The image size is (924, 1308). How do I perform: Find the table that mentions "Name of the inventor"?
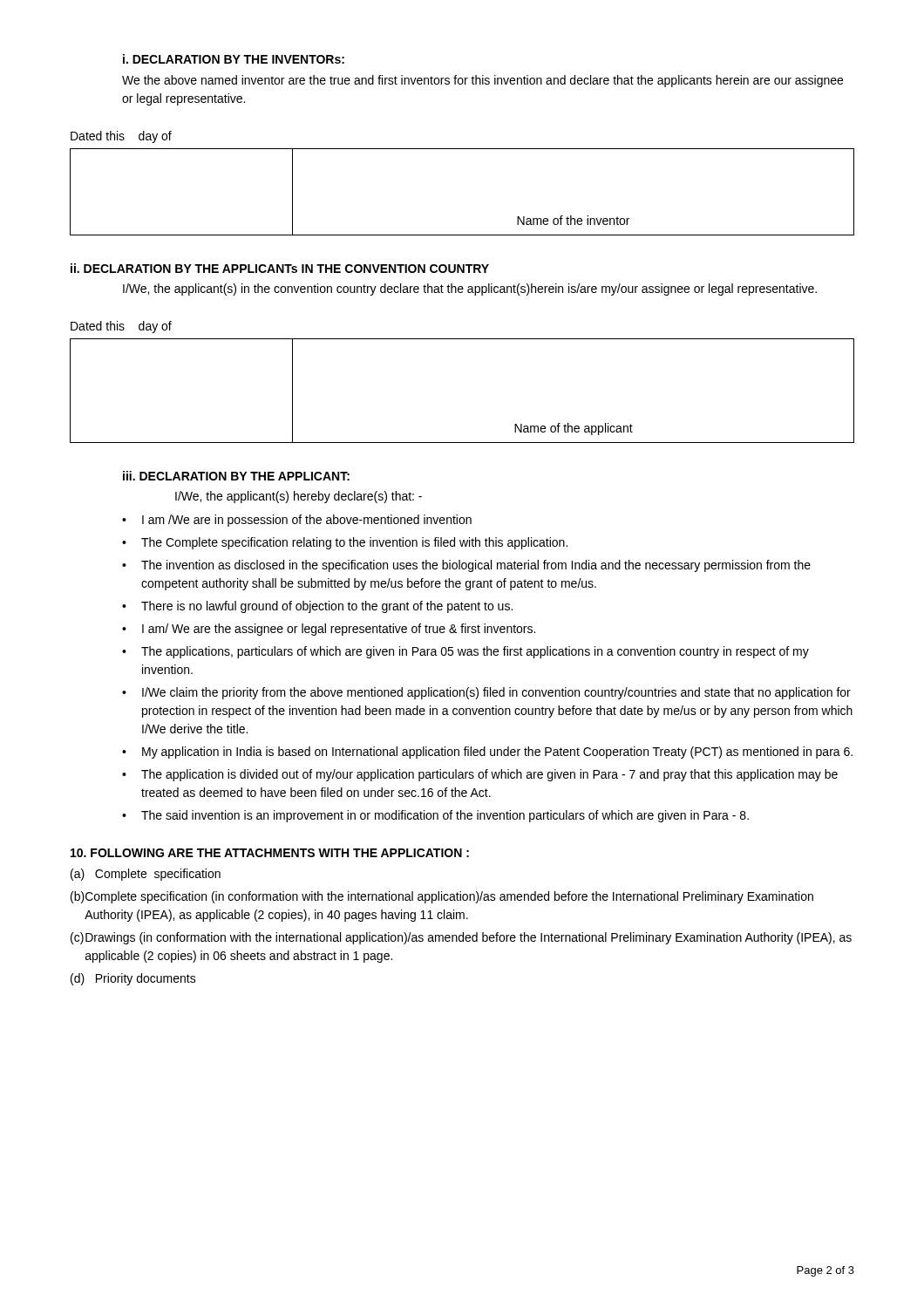(462, 192)
